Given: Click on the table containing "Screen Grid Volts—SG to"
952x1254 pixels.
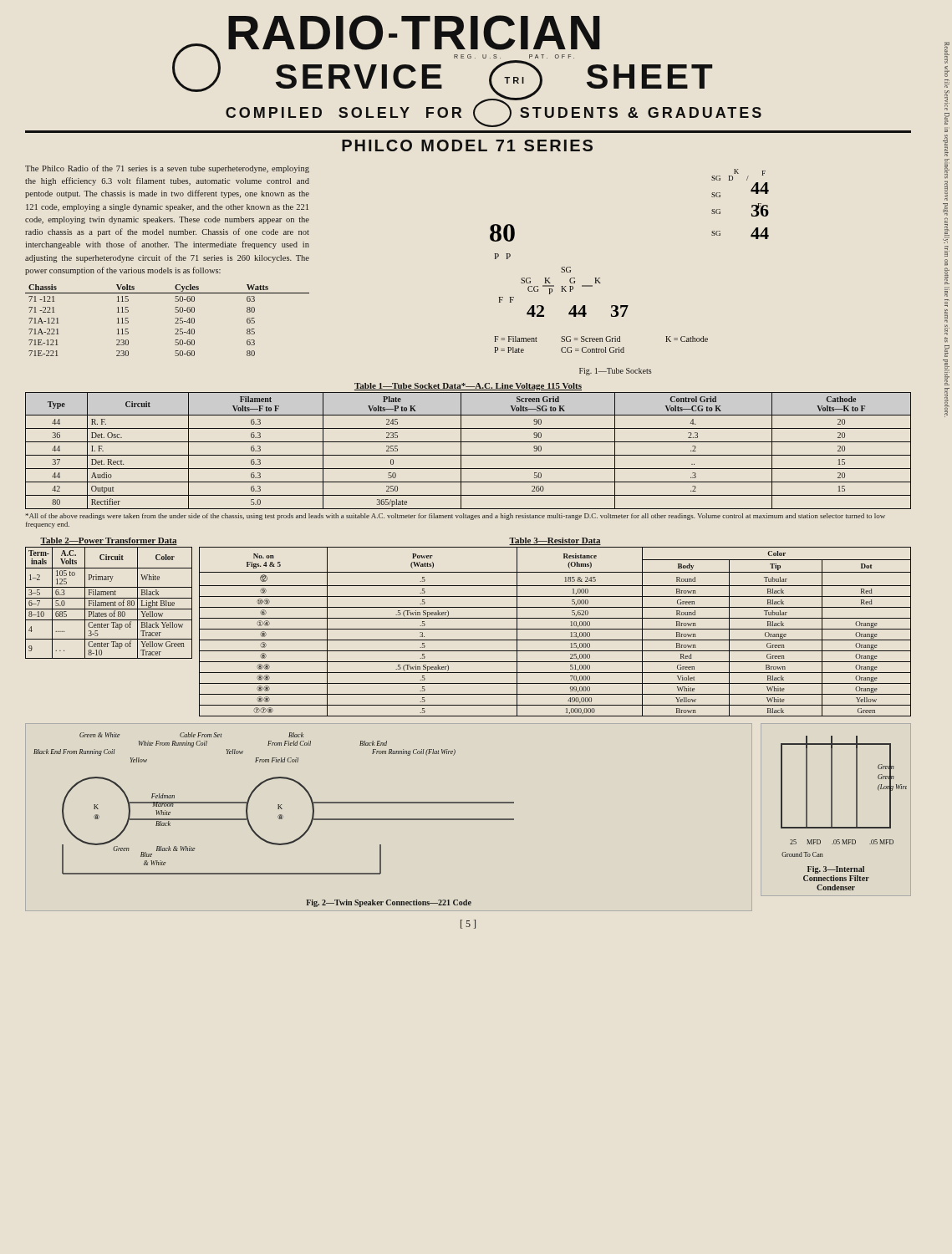Looking at the screenshot, I should click(468, 445).
